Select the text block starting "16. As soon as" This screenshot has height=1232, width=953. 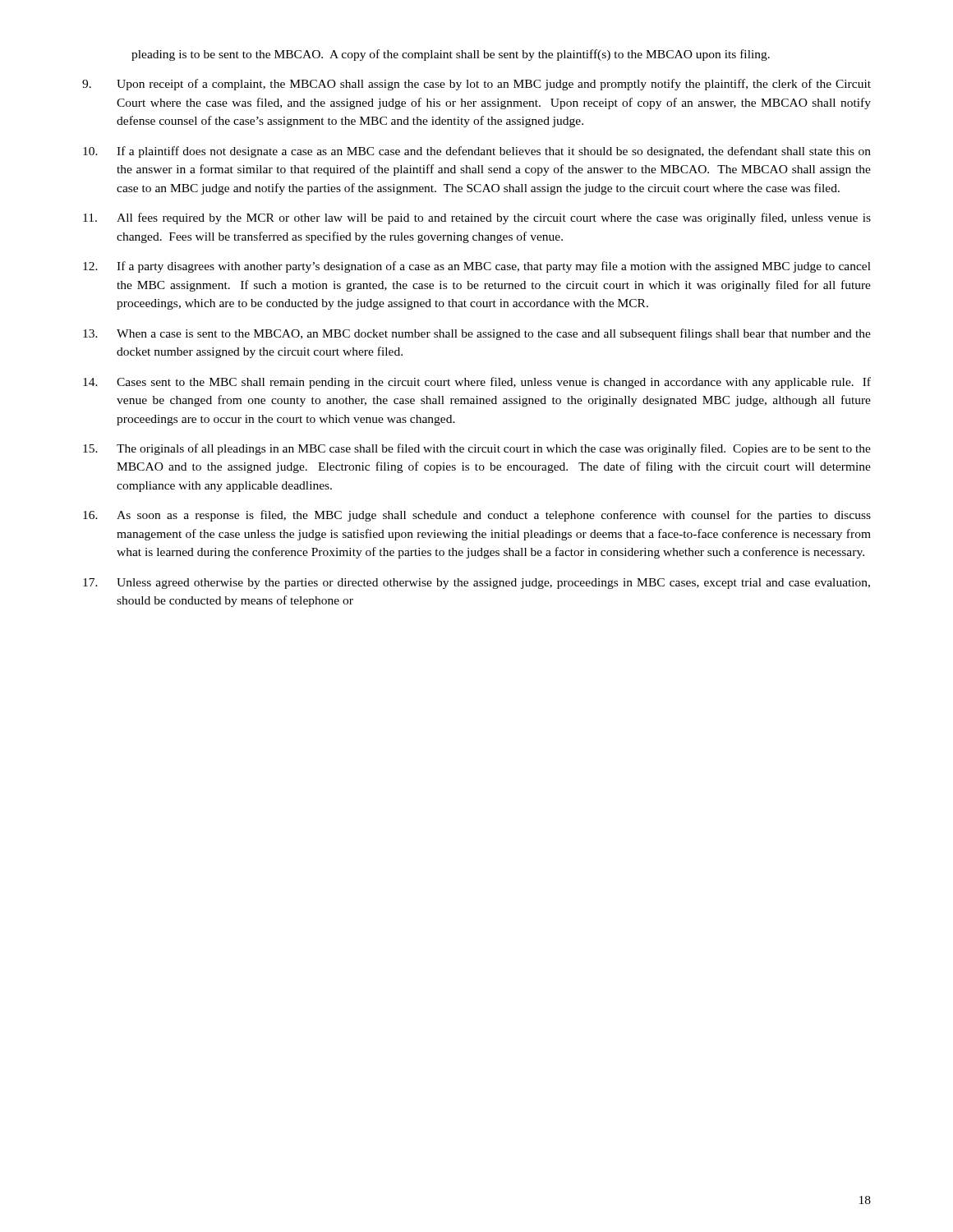click(476, 534)
